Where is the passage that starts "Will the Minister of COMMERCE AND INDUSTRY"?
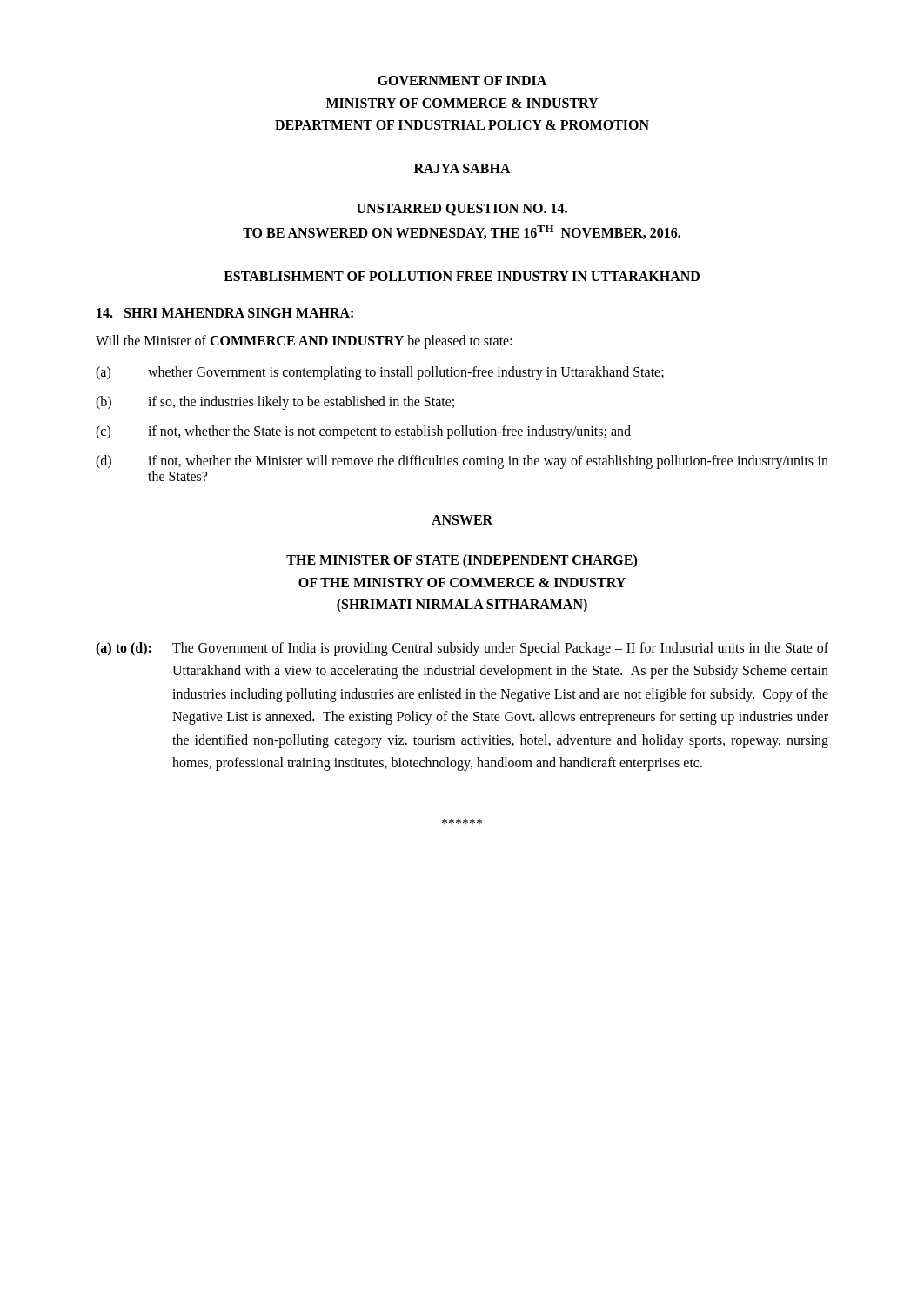Viewport: 924px width, 1305px height. pyautogui.click(x=304, y=341)
